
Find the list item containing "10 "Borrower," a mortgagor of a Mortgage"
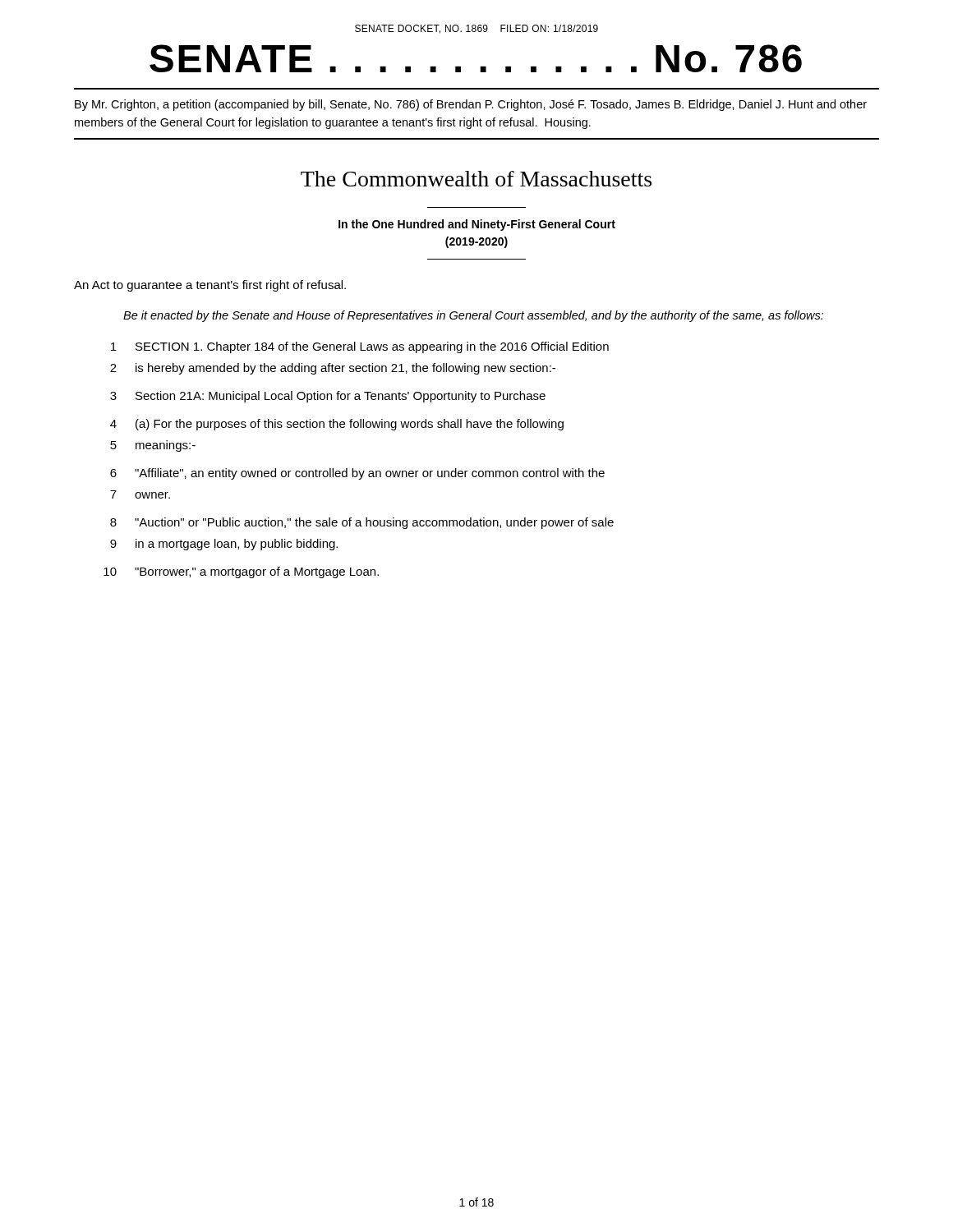point(241,572)
